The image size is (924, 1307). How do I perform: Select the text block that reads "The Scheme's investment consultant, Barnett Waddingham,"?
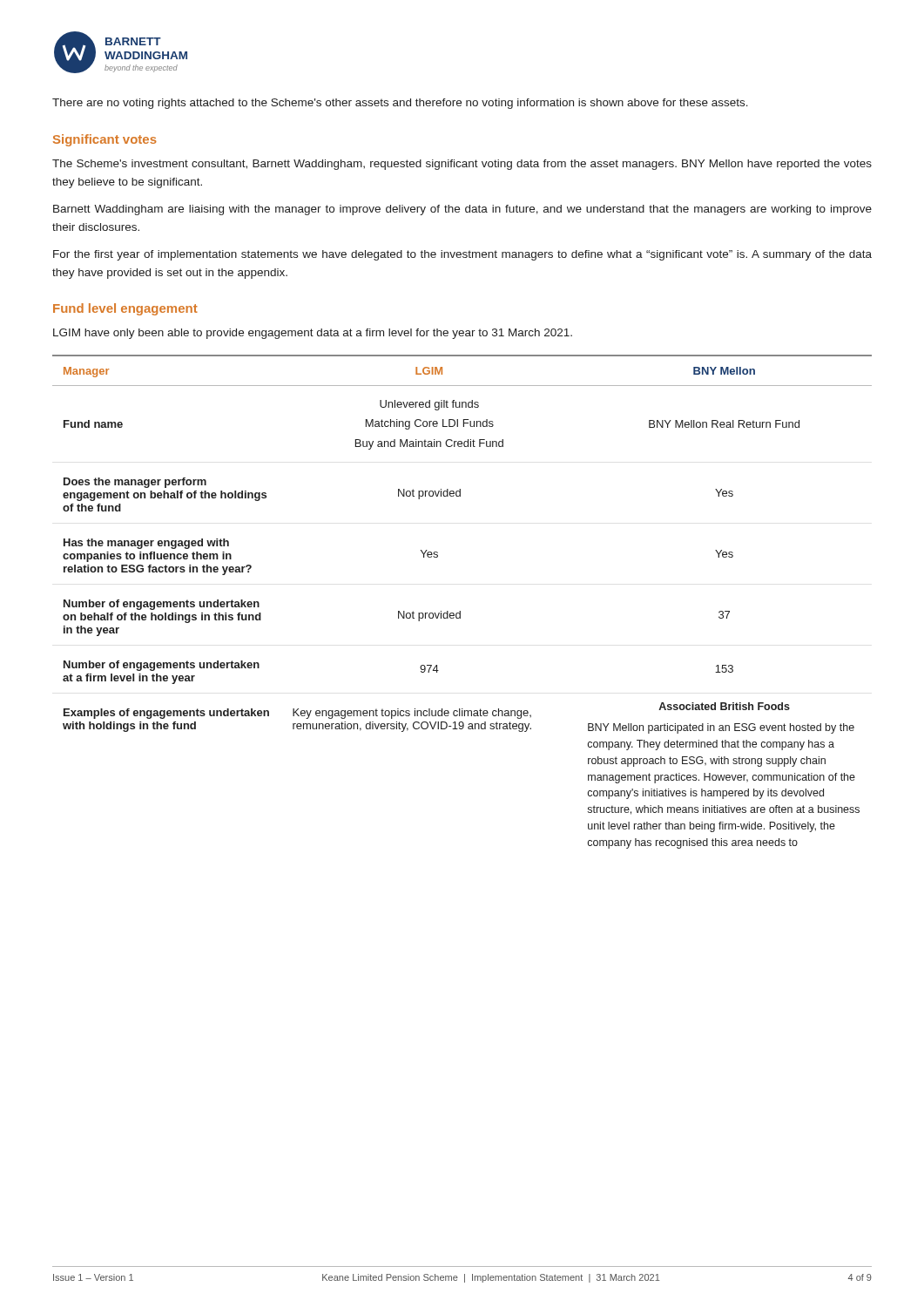462,172
